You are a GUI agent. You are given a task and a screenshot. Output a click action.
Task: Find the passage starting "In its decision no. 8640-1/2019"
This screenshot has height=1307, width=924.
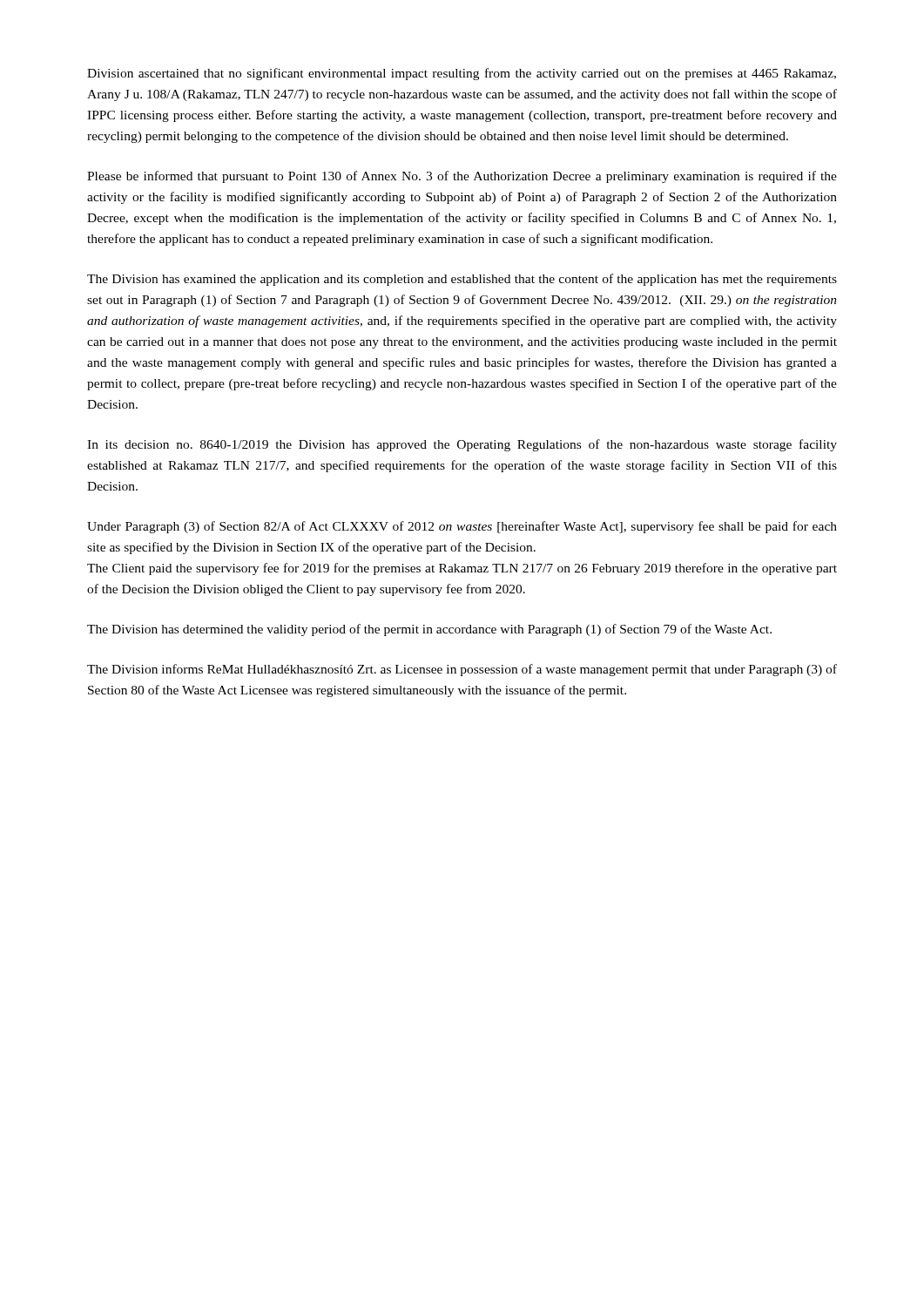point(462,465)
